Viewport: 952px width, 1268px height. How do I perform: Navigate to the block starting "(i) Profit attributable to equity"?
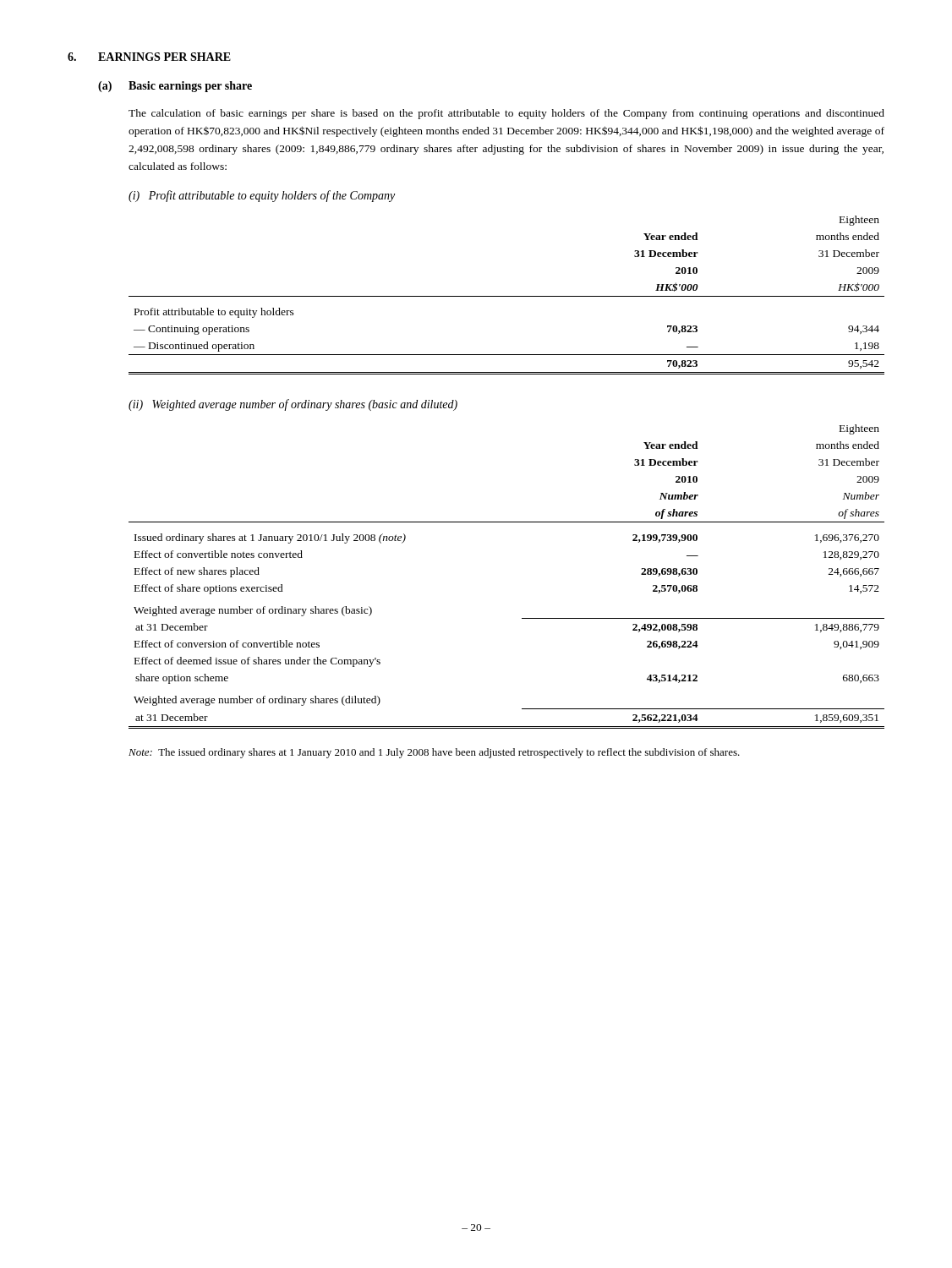point(262,195)
